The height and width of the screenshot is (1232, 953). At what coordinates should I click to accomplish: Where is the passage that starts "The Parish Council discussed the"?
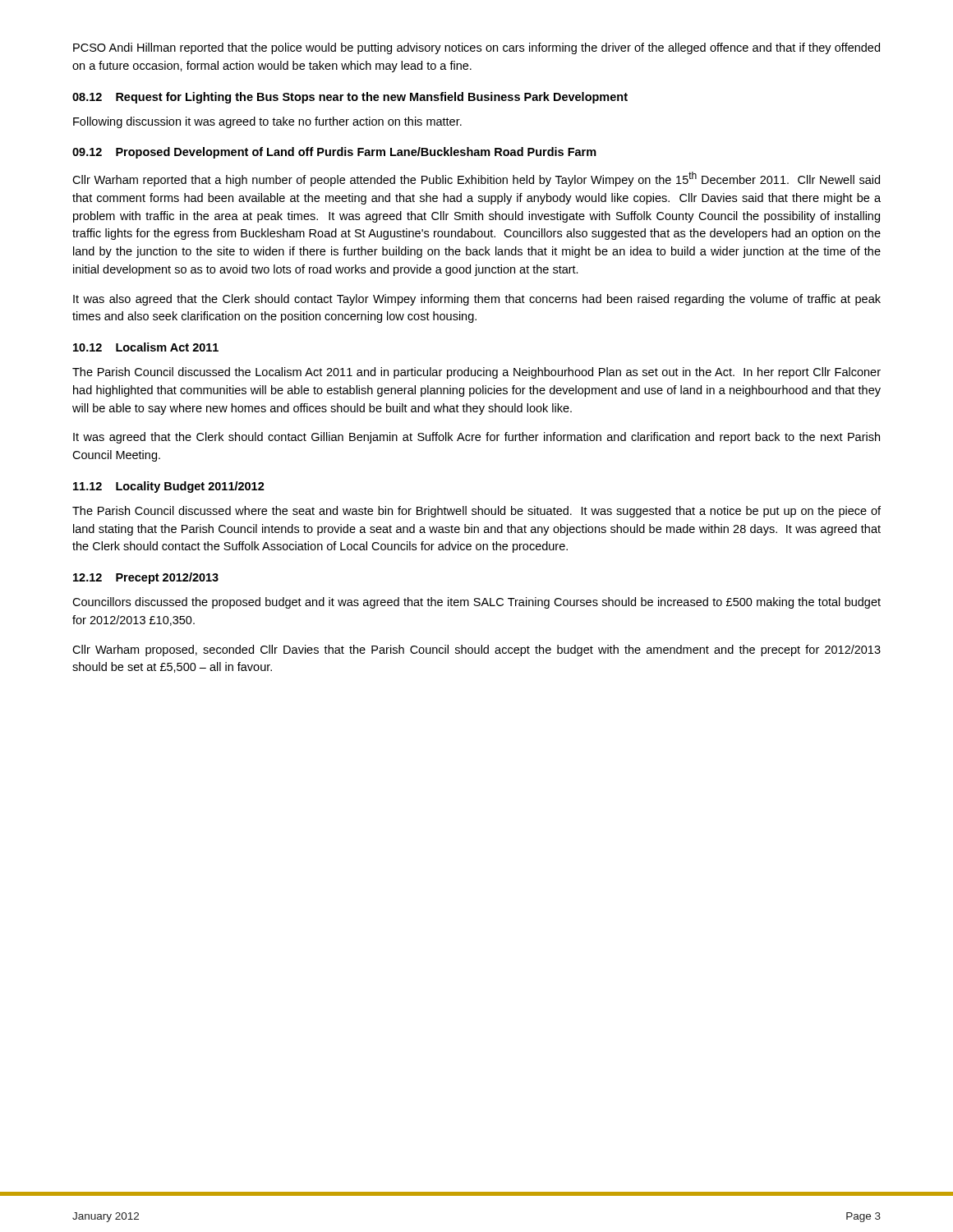tap(476, 390)
